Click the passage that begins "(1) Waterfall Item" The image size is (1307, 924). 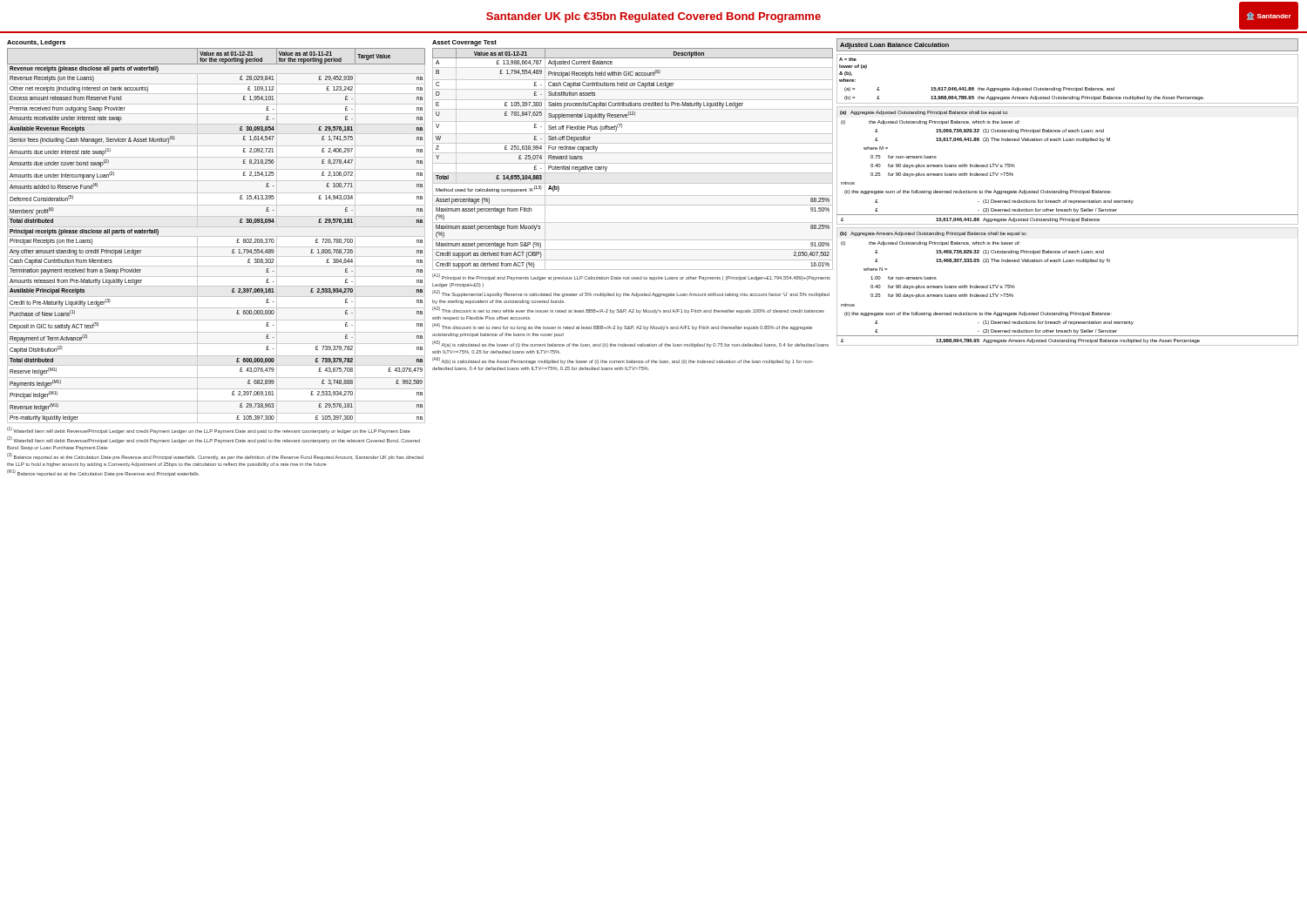[x=216, y=452]
